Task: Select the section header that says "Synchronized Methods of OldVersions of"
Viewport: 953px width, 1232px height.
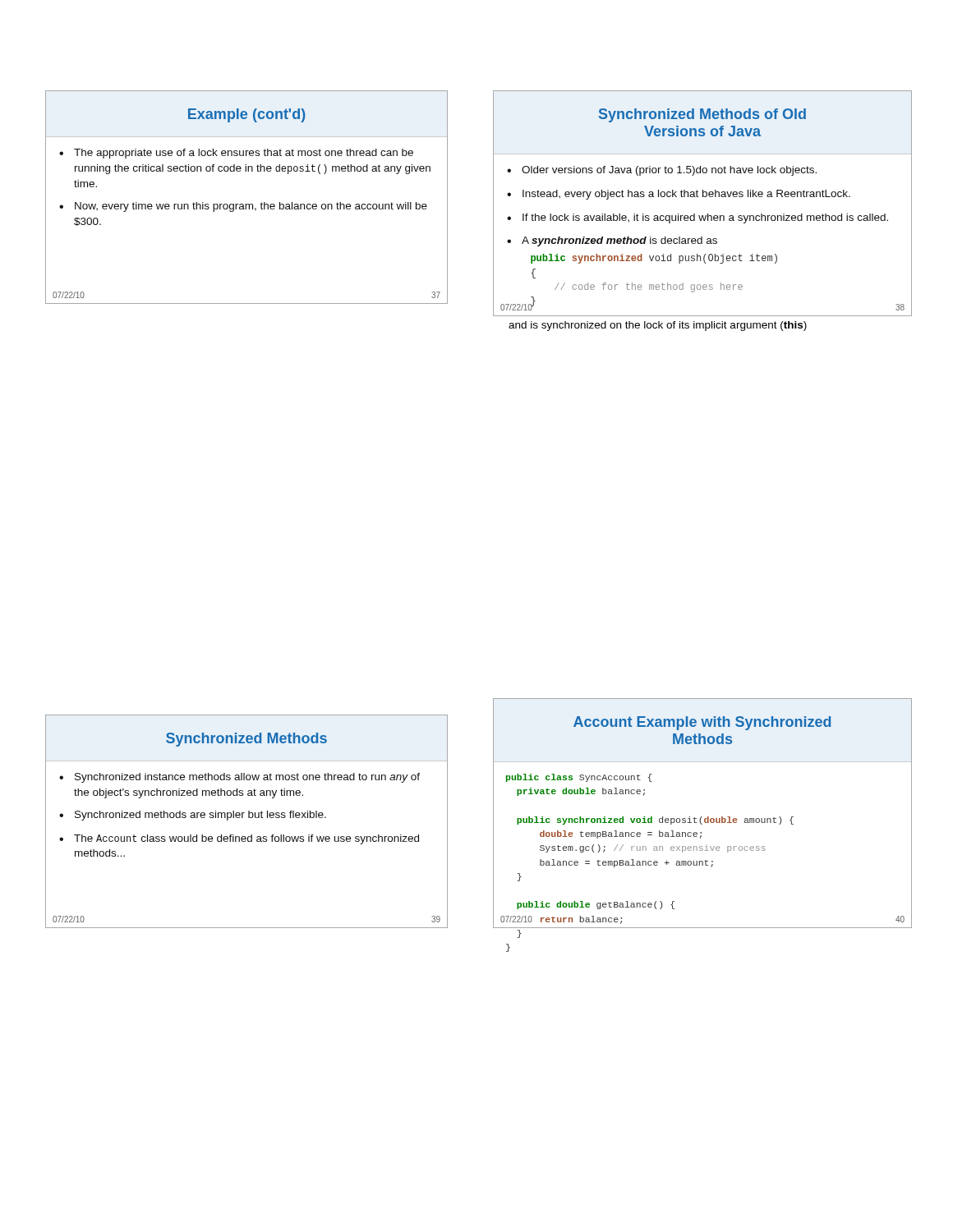Action: [x=702, y=204]
